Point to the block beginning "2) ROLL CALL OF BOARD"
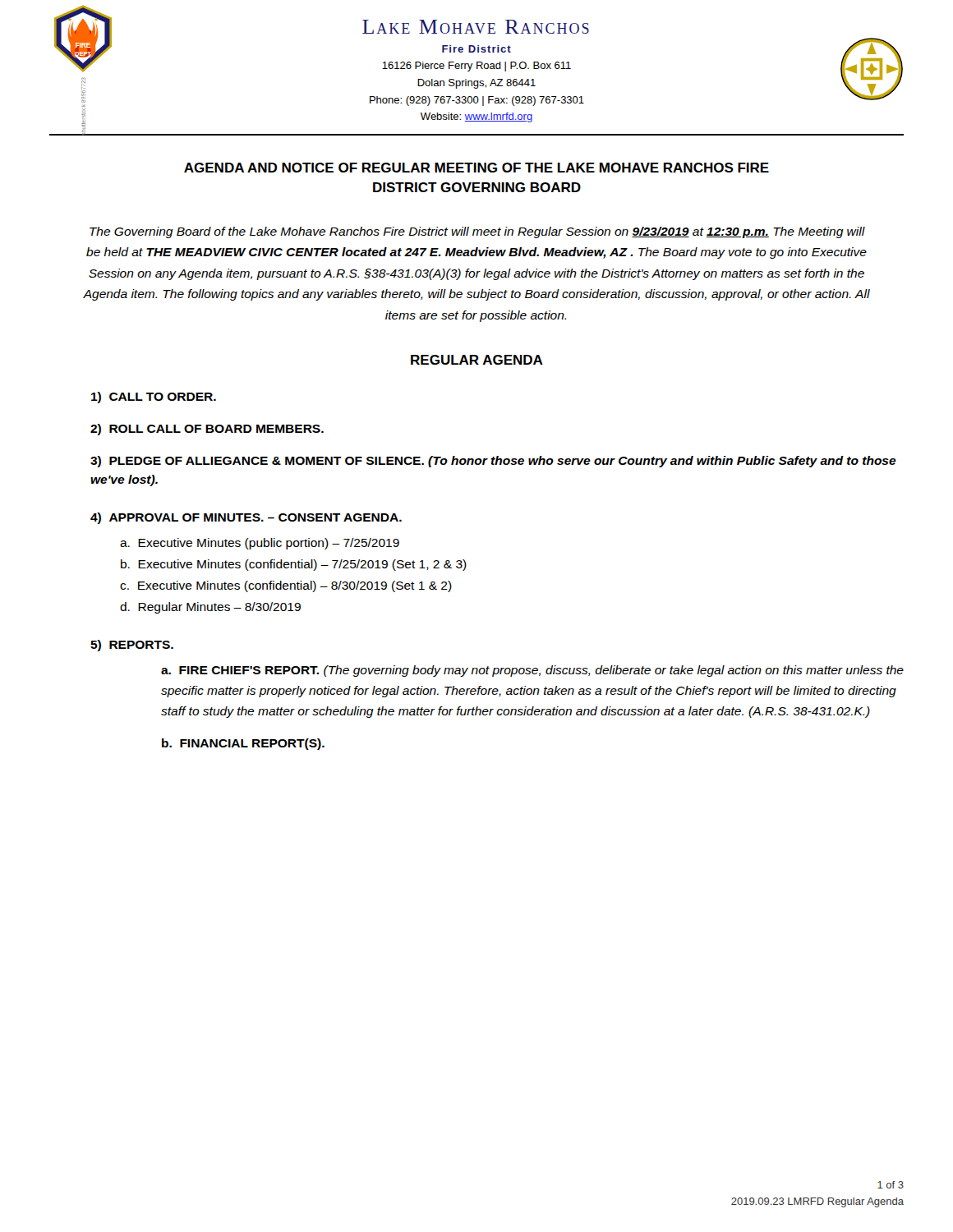The height and width of the screenshot is (1232, 953). [207, 430]
